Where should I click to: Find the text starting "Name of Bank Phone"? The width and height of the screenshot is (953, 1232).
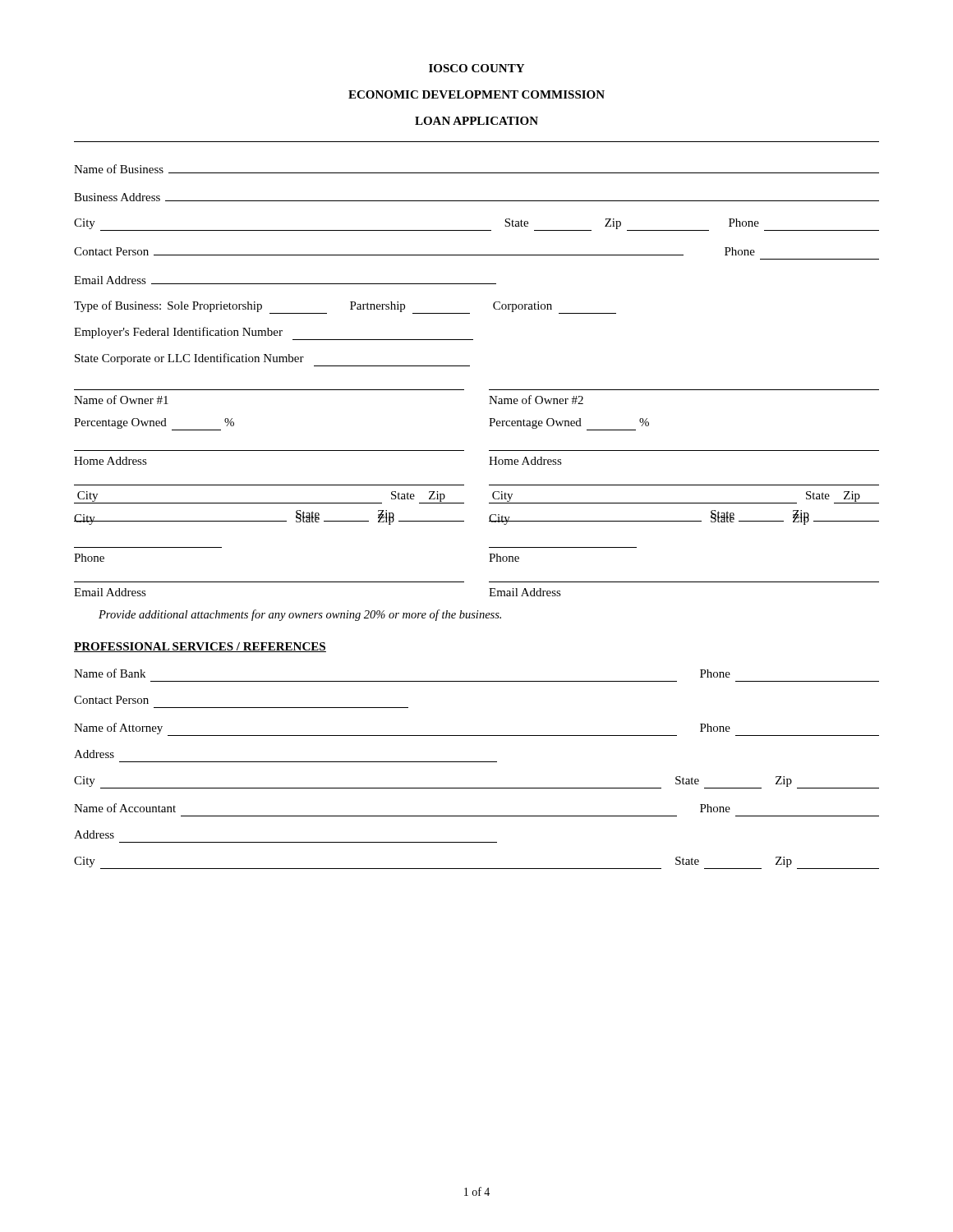pos(476,674)
